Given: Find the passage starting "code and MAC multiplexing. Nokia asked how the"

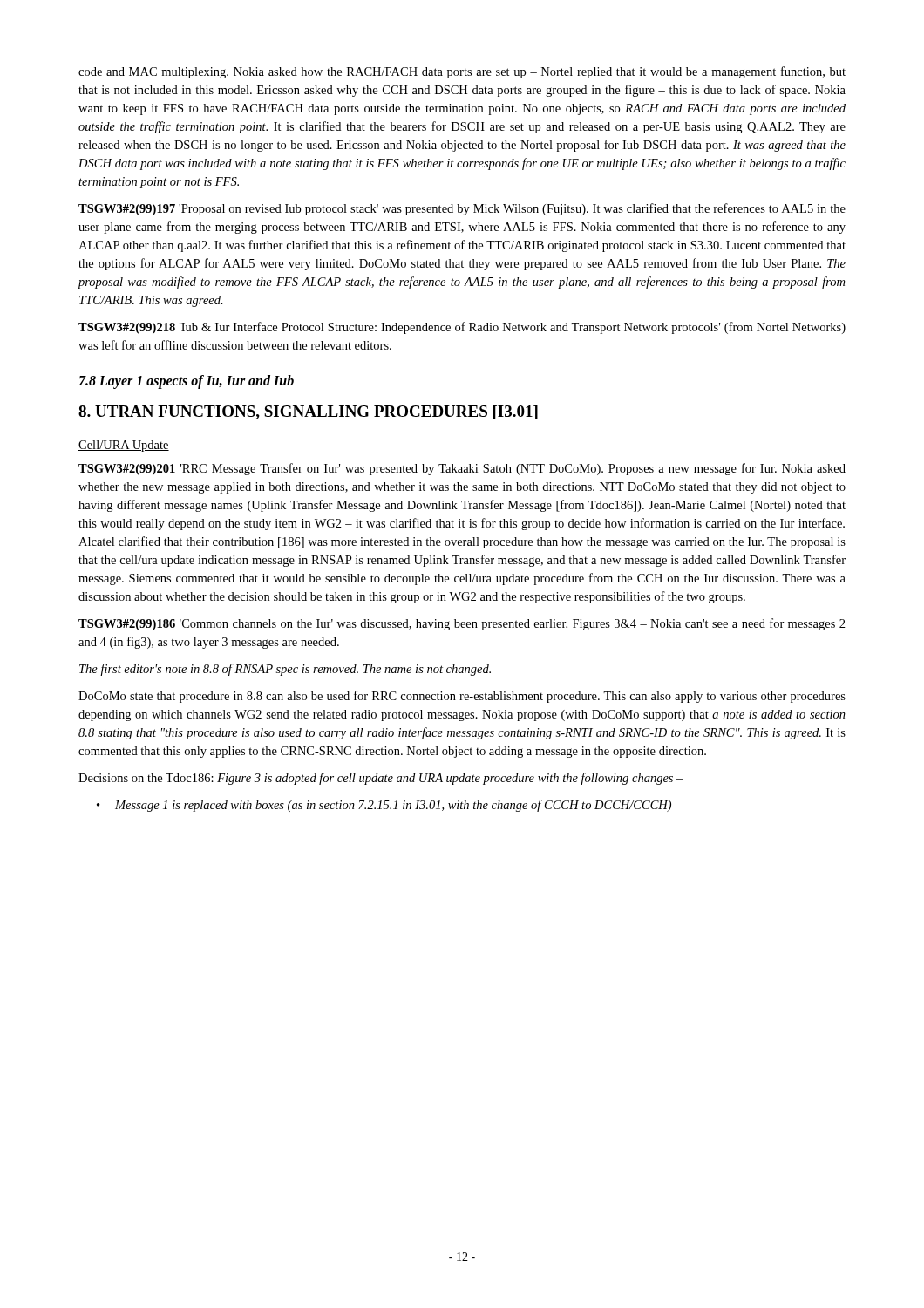Looking at the screenshot, I should click(462, 127).
